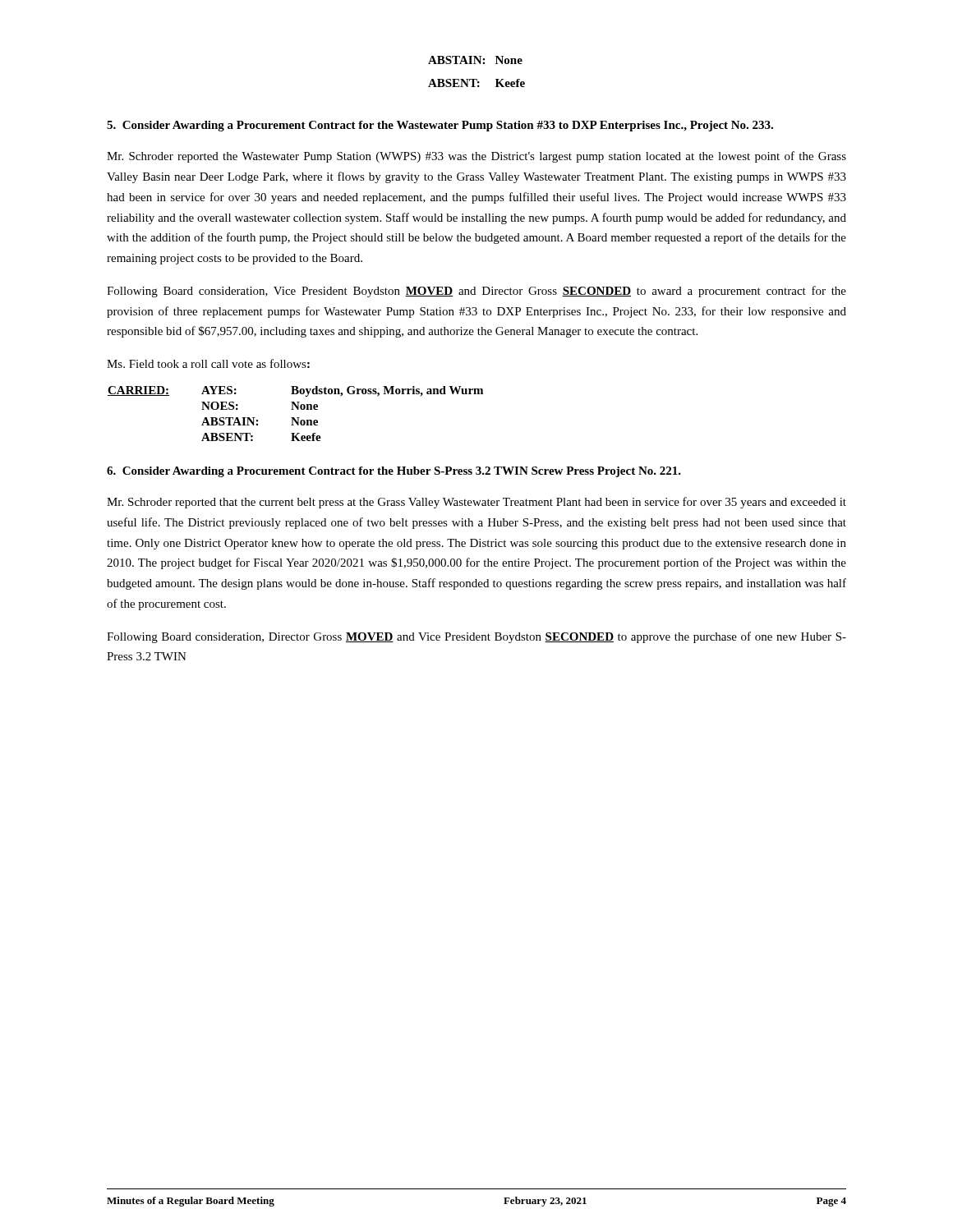Click on the text block starting "Mr. Schroder reported the Wastewater"
The image size is (953, 1232).
tap(476, 207)
